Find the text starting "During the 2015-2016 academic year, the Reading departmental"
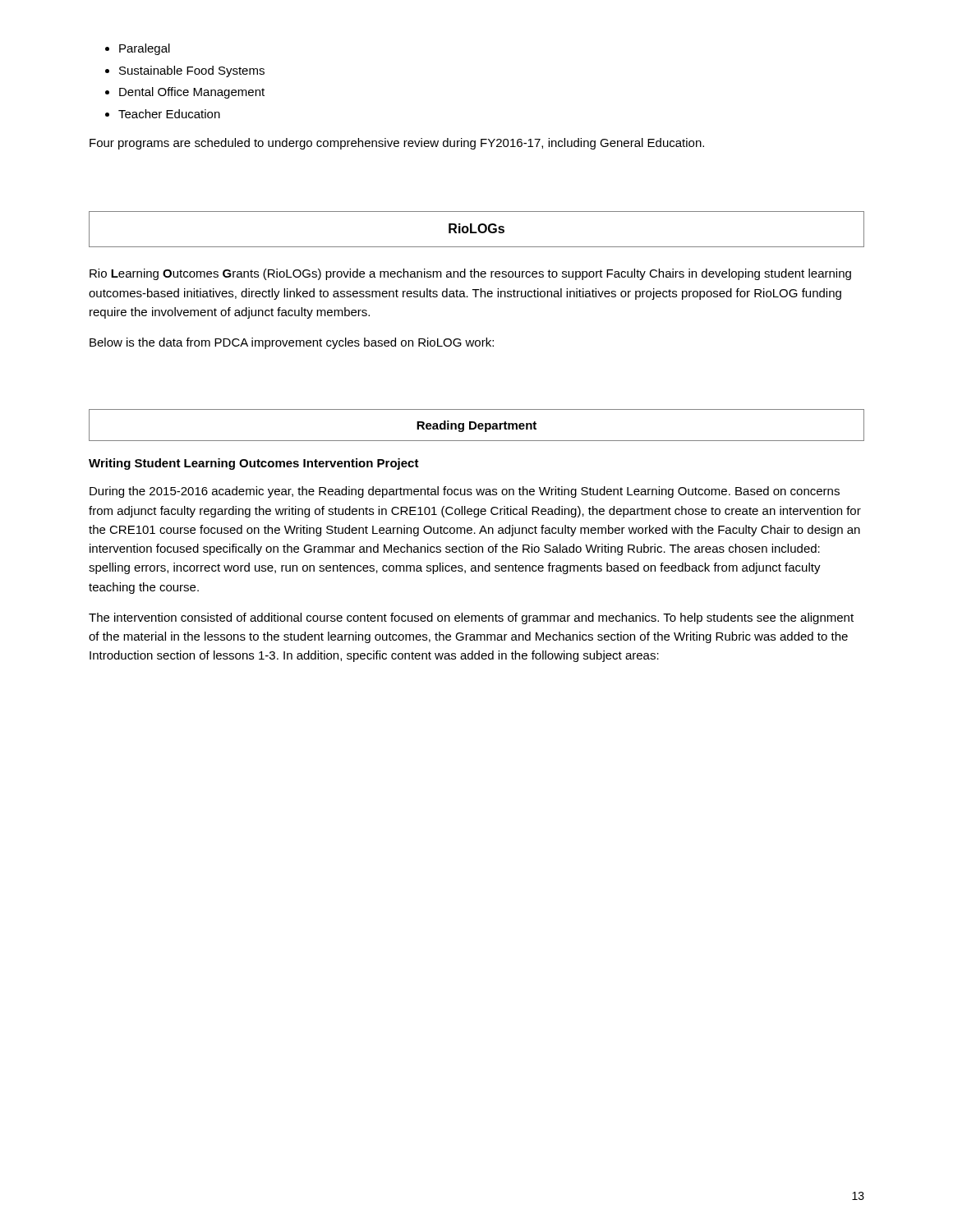 click(x=475, y=539)
